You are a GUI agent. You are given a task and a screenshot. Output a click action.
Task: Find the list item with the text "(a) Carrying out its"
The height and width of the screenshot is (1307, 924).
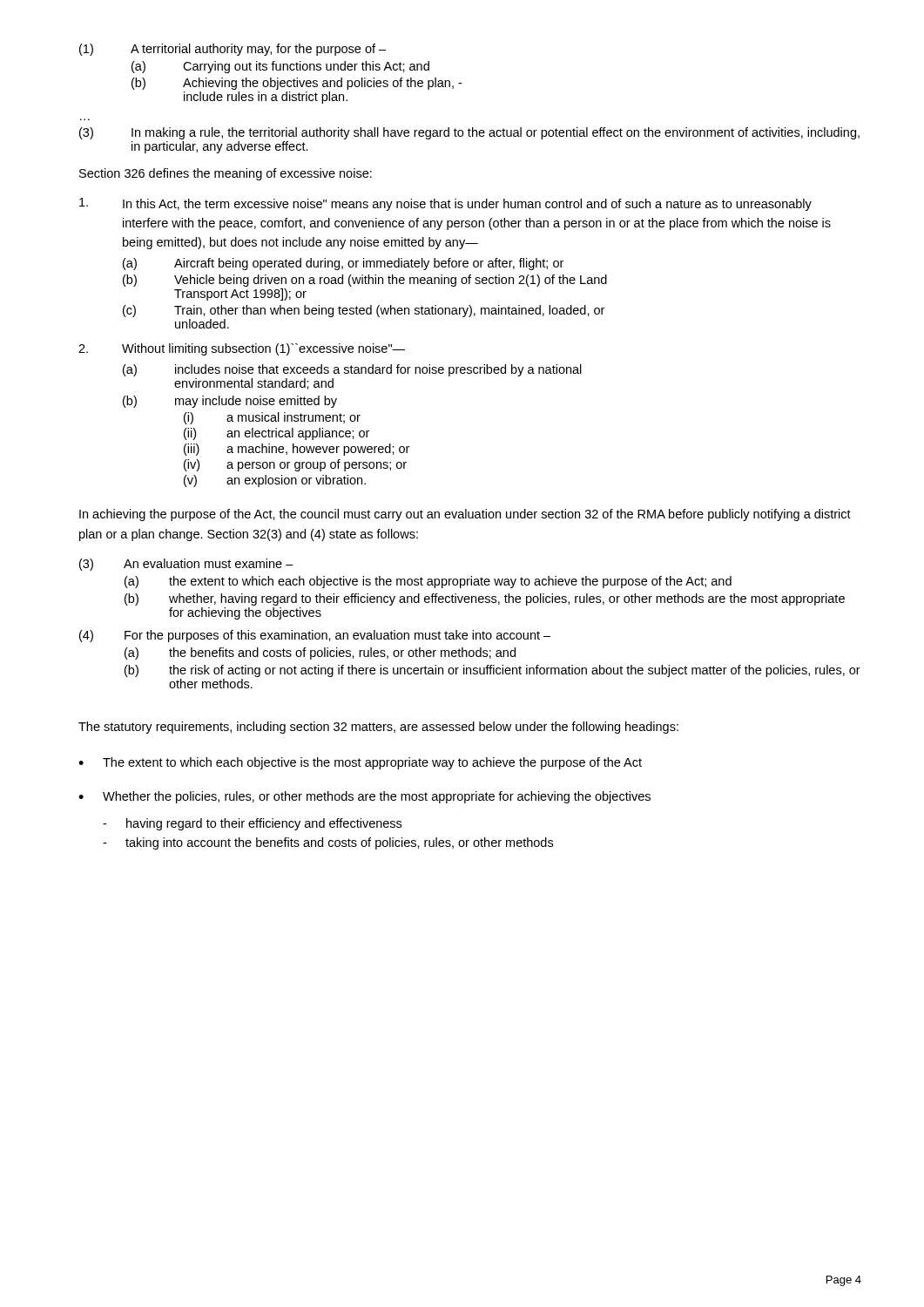pos(280,66)
